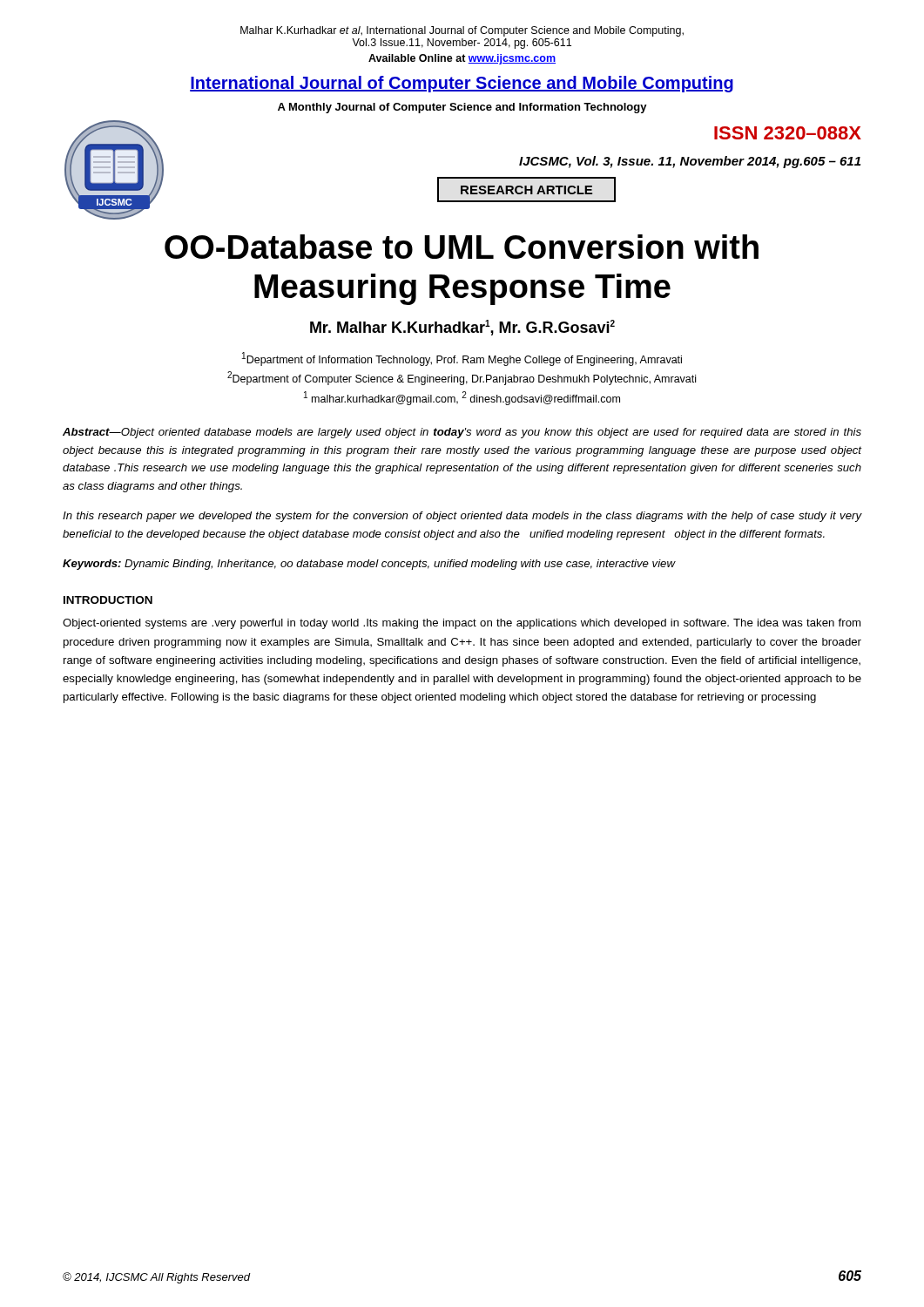The image size is (924, 1307).
Task: Click on the text that reads "RESEARCH ARTICLE"
Action: coord(526,190)
